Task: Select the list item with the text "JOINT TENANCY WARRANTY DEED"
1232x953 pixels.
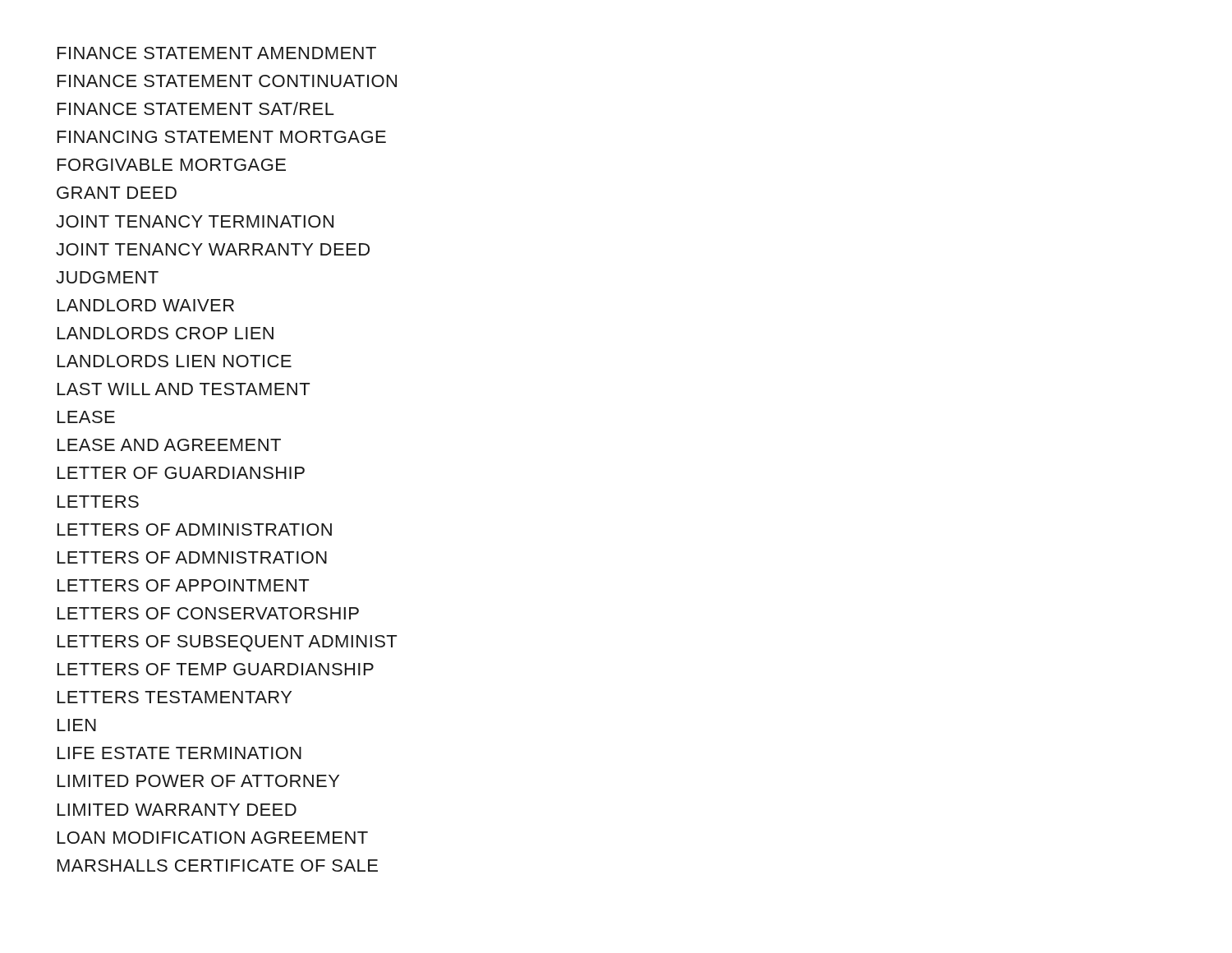Action: tap(213, 249)
